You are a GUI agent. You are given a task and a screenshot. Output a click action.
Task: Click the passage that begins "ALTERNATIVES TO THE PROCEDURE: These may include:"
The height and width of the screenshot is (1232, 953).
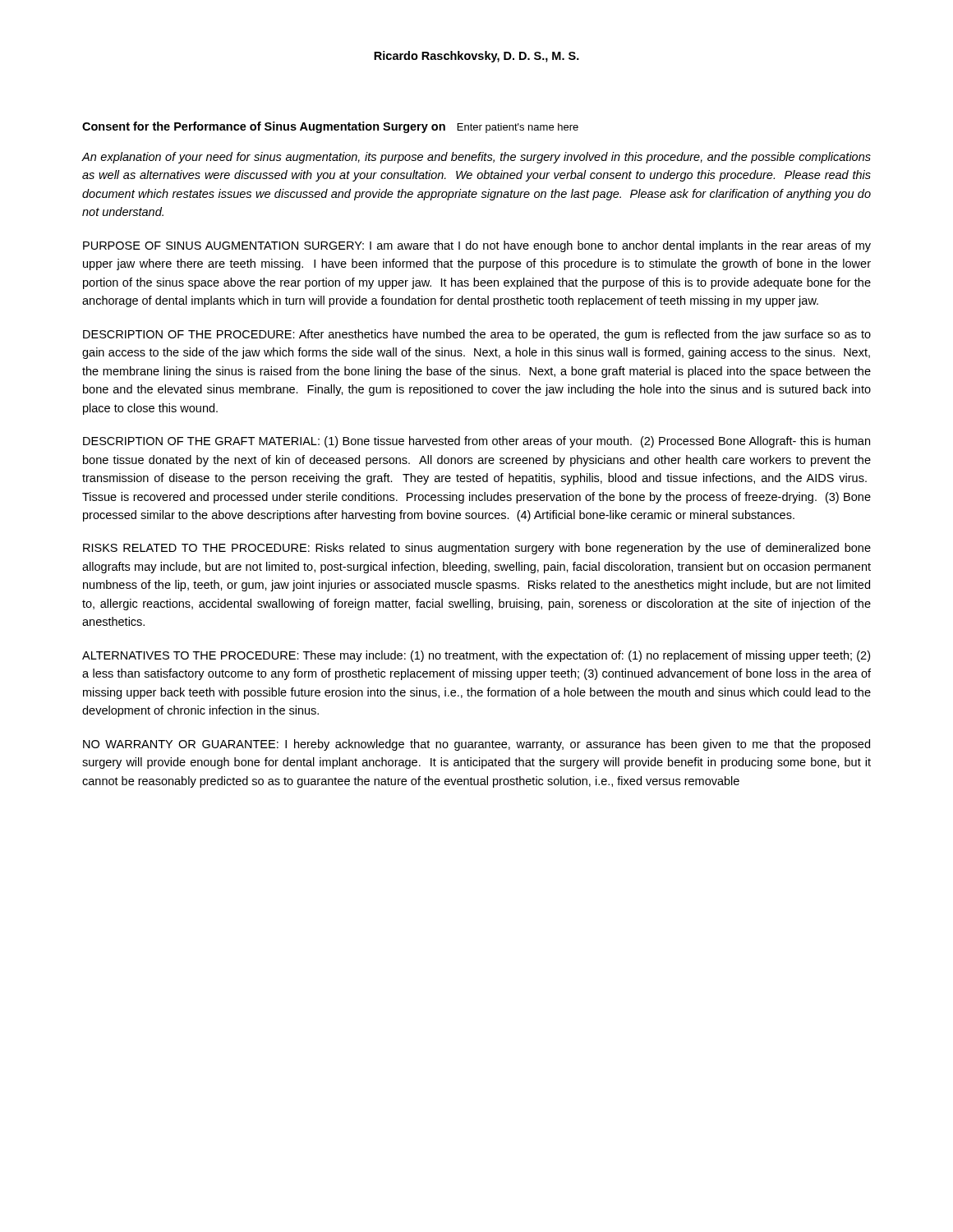click(x=476, y=683)
